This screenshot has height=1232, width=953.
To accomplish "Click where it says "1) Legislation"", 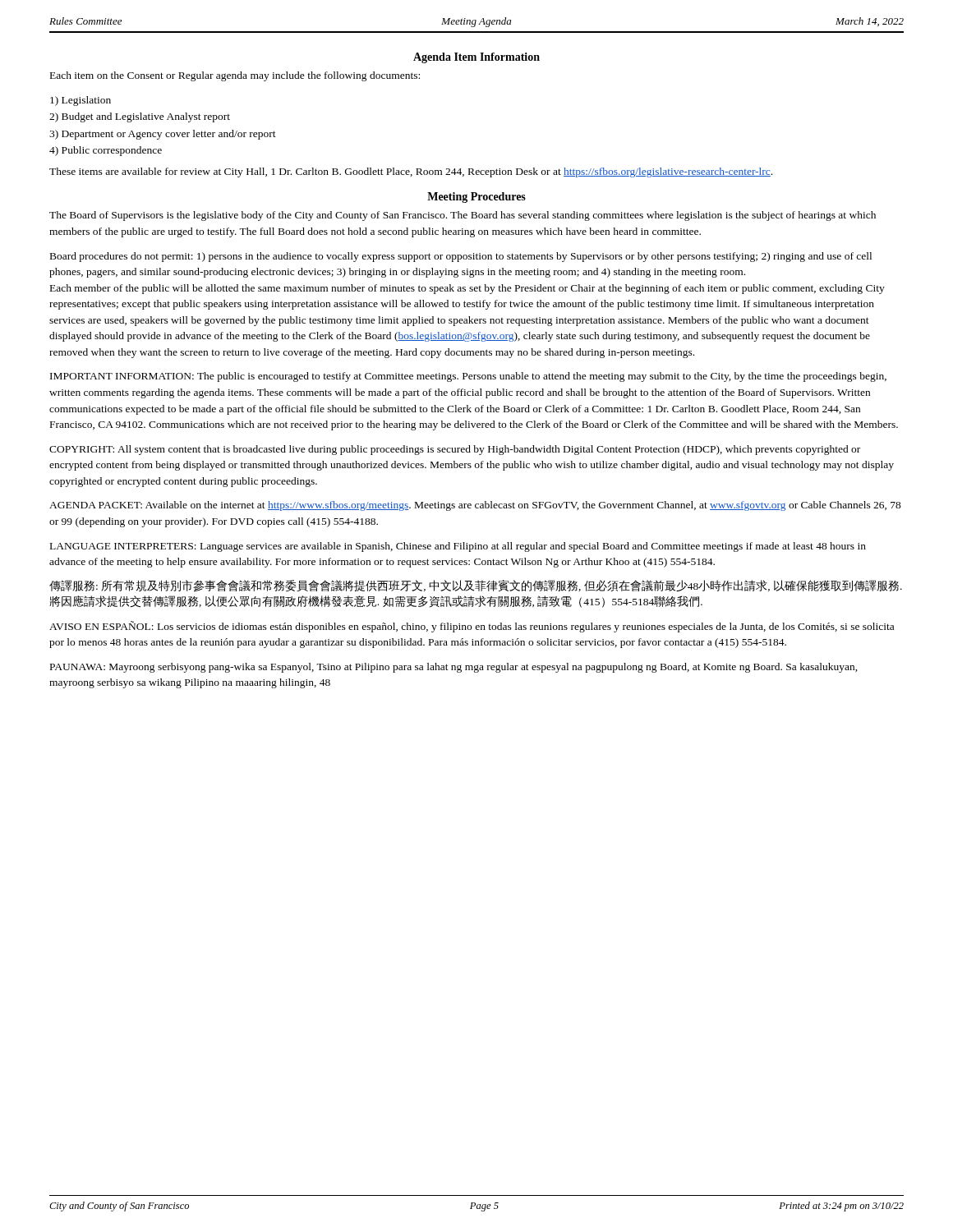I will coord(80,99).
